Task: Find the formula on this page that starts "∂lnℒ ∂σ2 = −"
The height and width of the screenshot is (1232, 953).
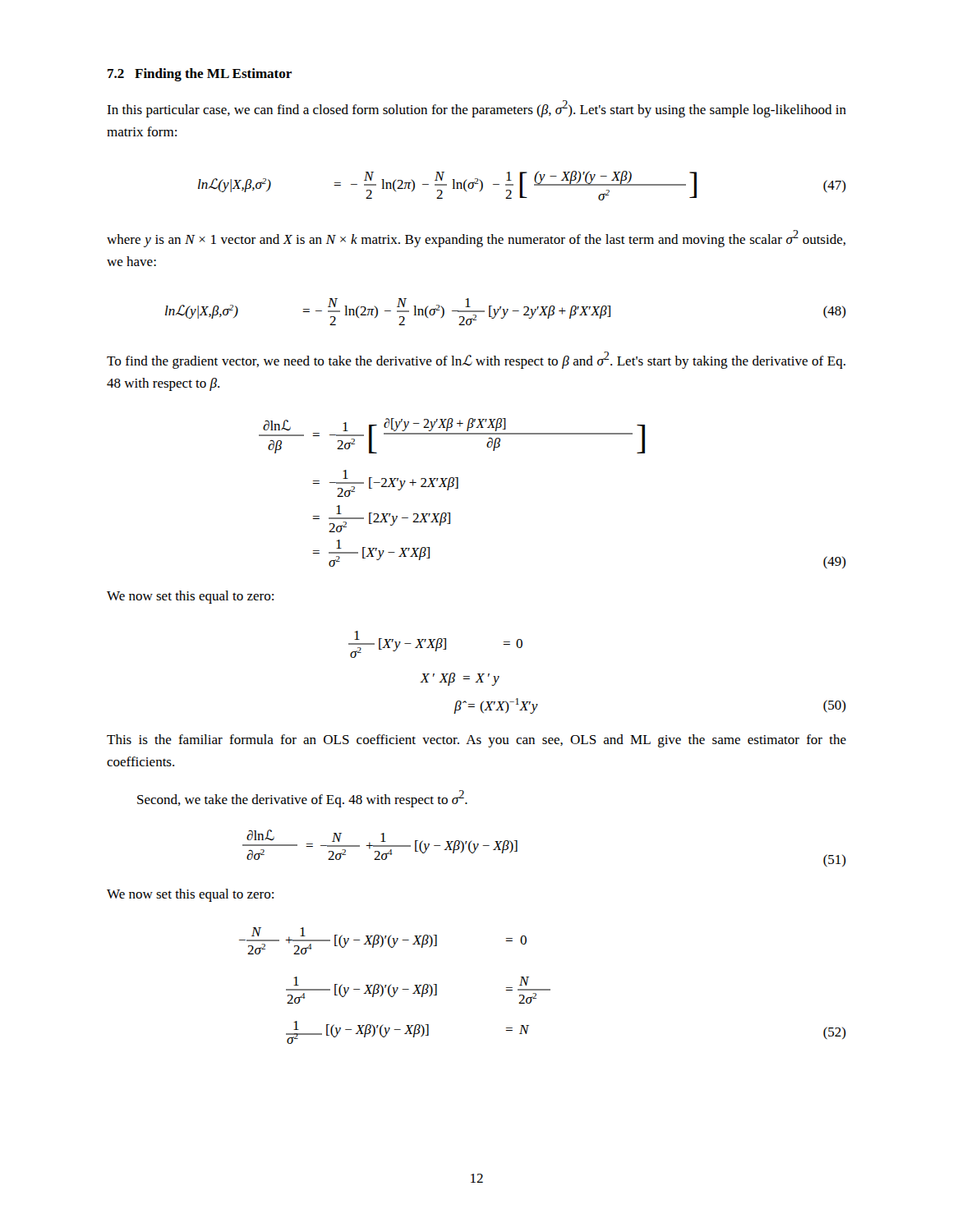Action: (x=388, y=846)
